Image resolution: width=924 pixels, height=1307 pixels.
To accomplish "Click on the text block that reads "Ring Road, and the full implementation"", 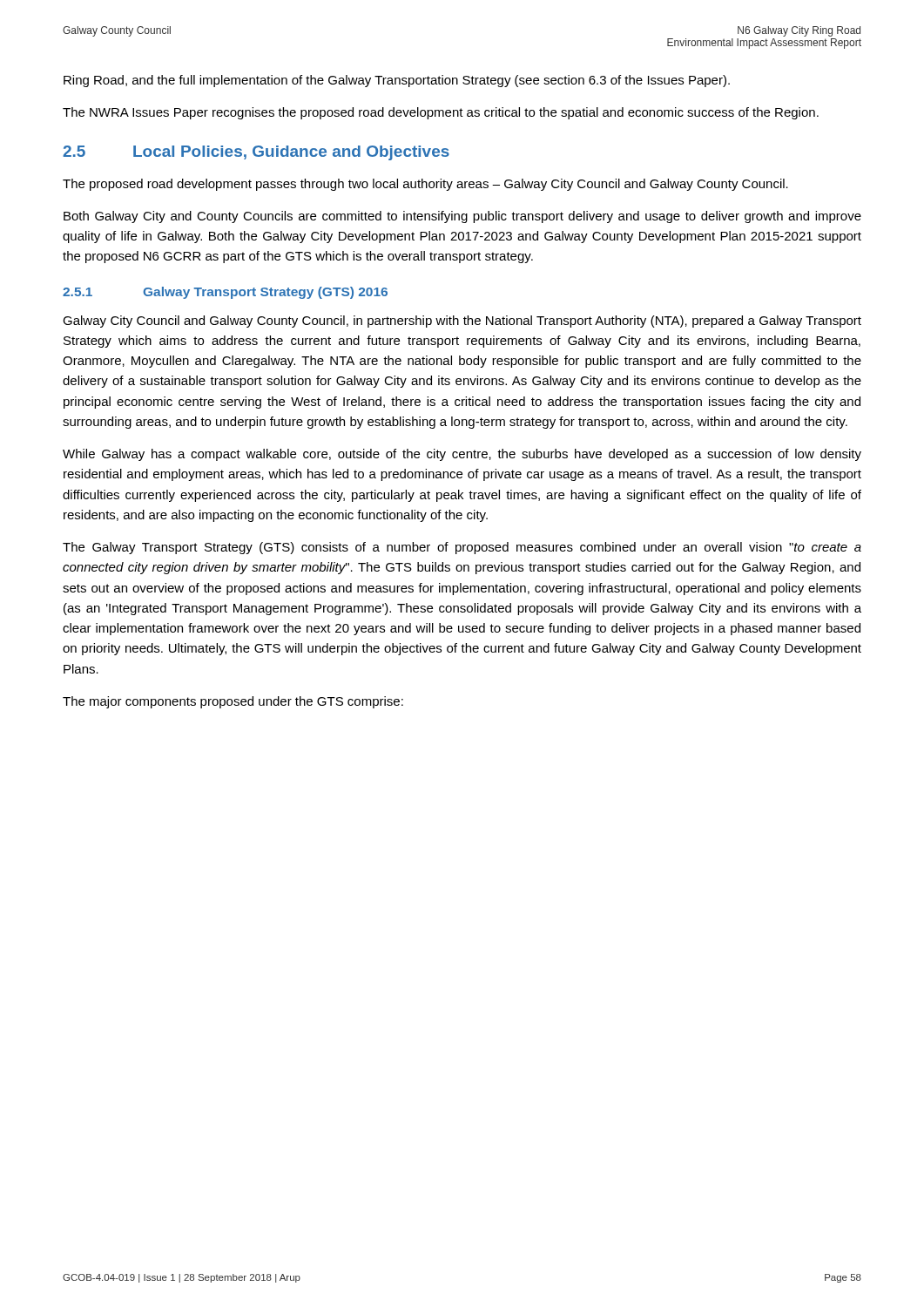I will tap(462, 80).
